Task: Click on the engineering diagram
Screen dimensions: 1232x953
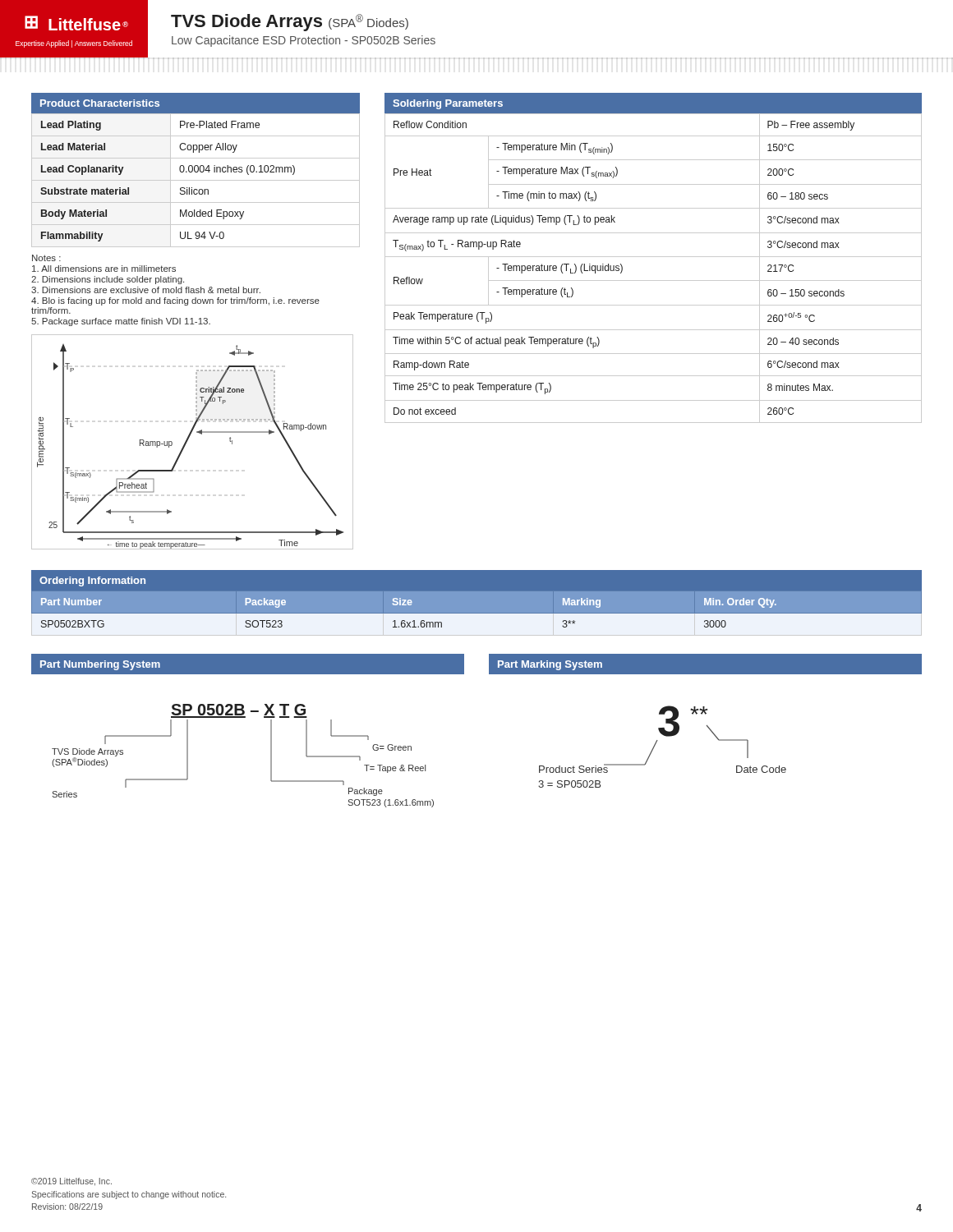Action: coord(196,443)
